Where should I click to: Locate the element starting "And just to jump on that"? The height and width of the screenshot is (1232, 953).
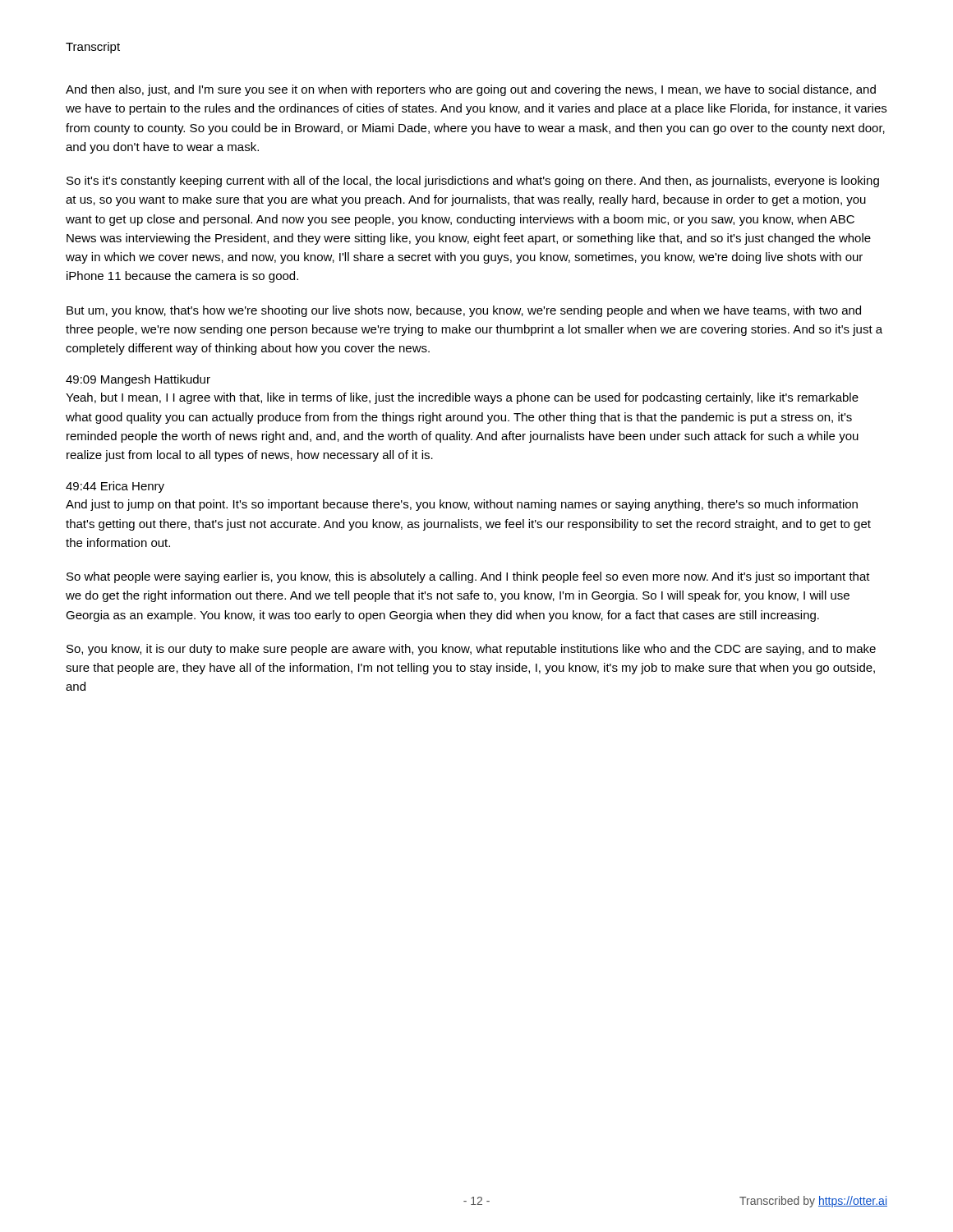468,523
